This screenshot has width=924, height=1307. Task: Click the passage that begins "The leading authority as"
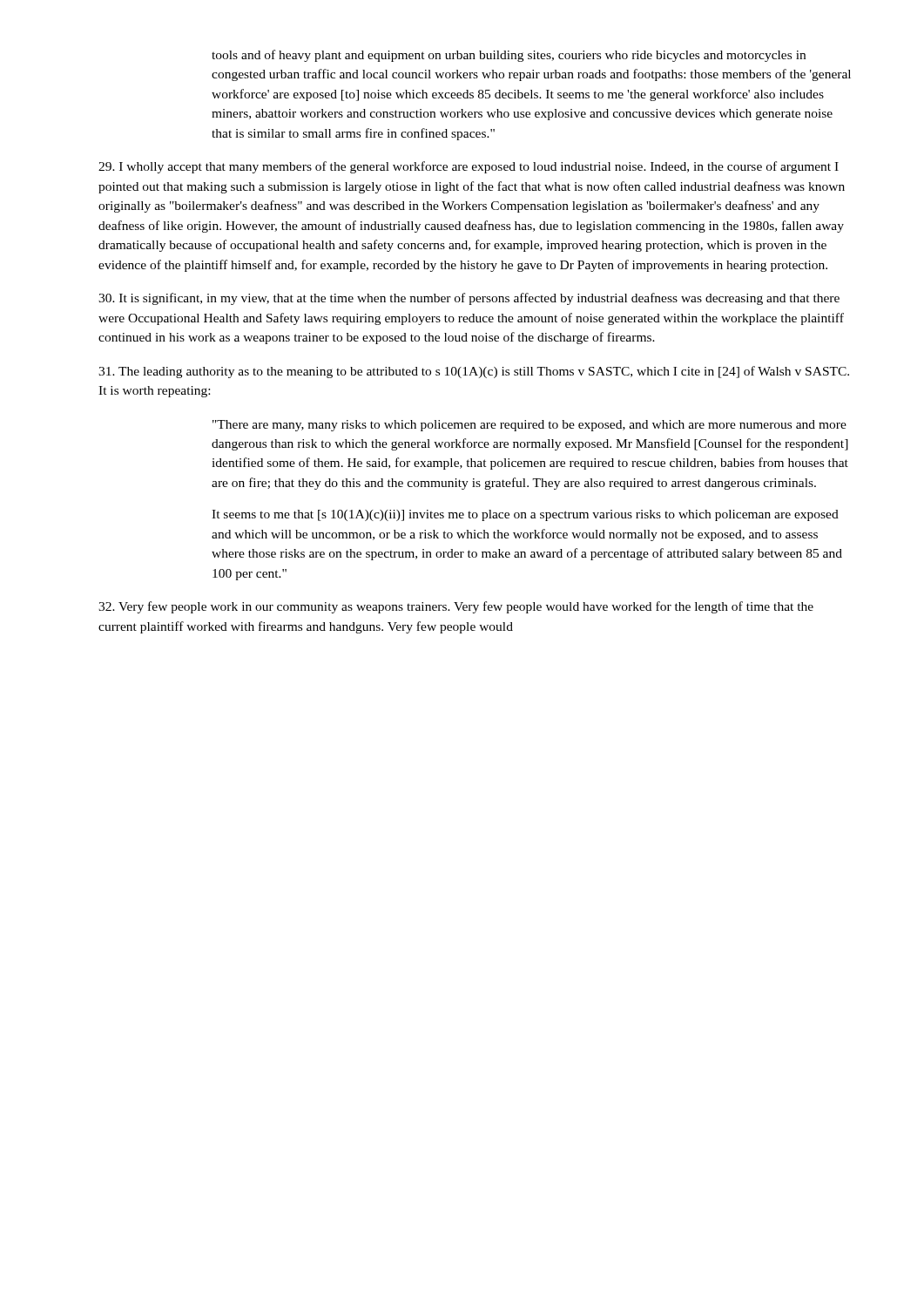[x=474, y=380]
